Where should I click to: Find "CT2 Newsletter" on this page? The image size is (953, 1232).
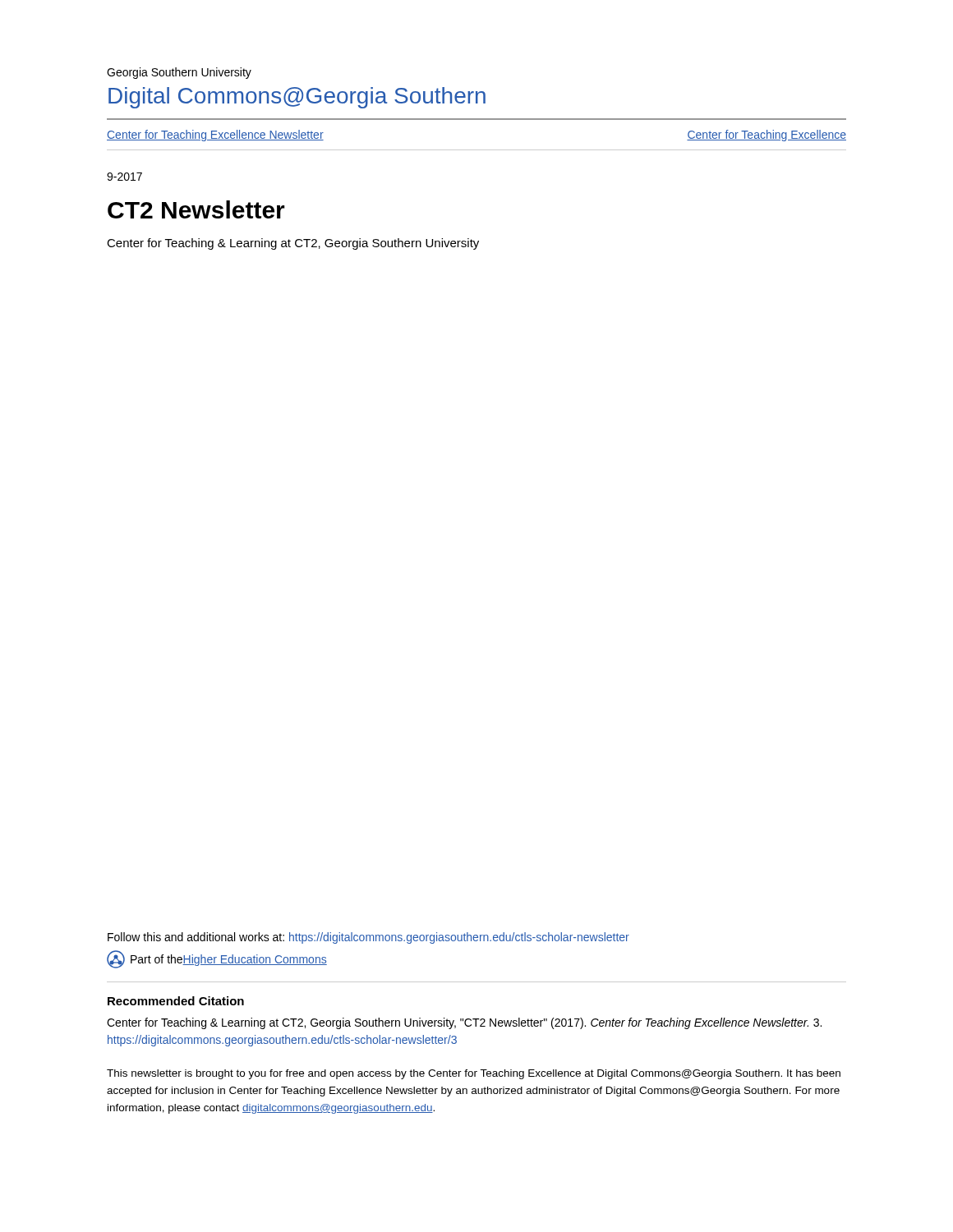(x=196, y=210)
